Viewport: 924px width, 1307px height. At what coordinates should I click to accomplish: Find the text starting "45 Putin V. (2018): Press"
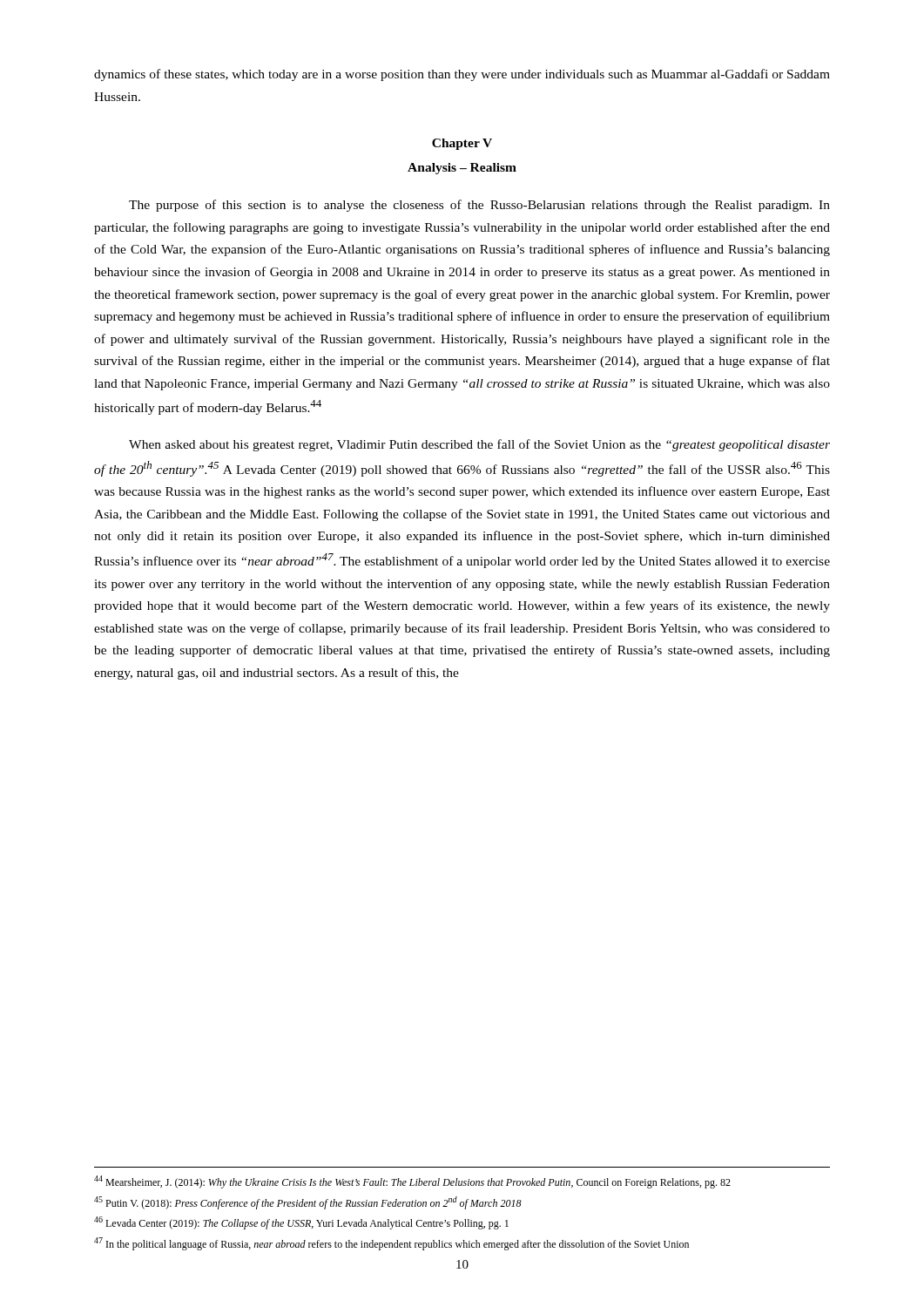tap(308, 1202)
